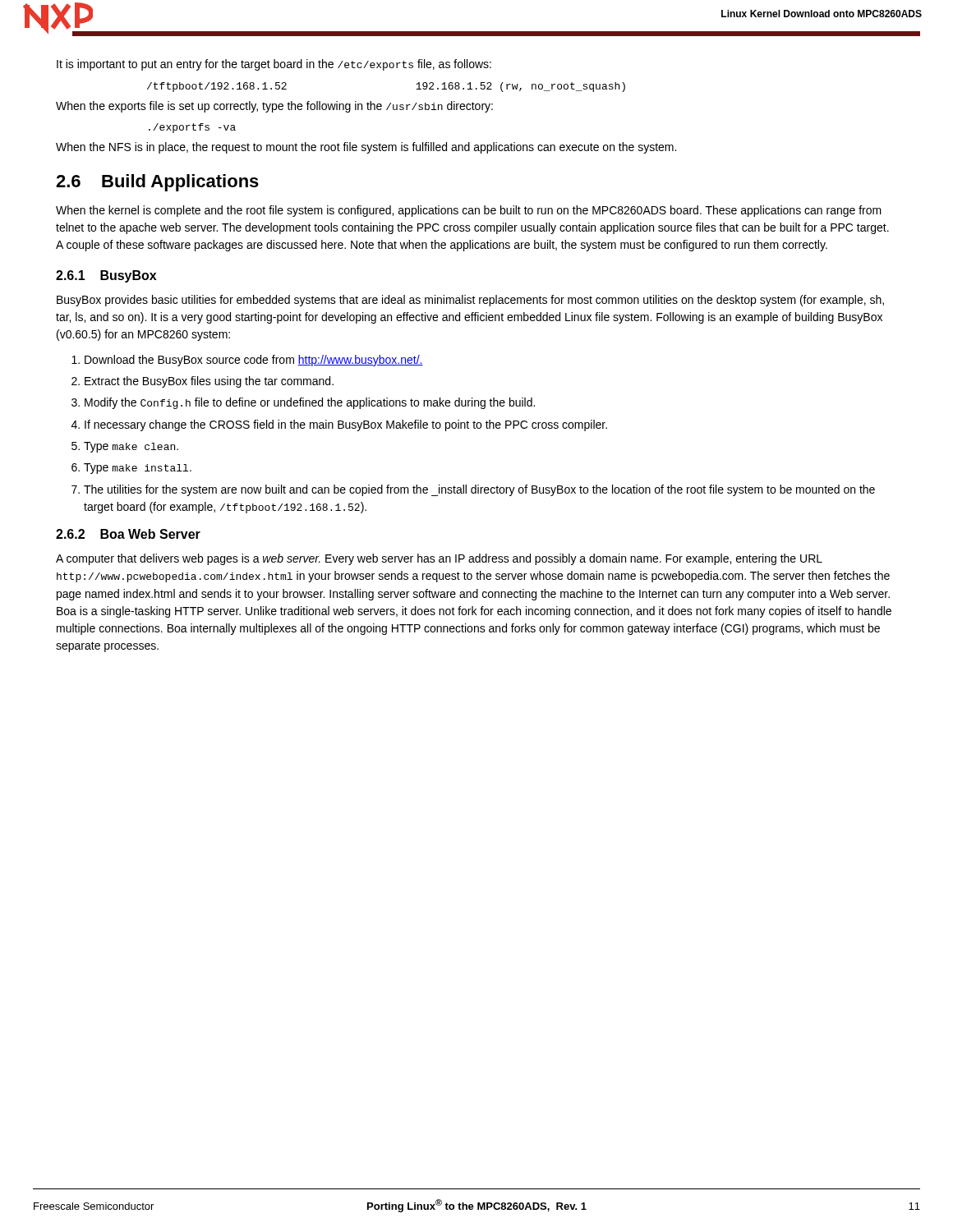The image size is (953, 1232).
Task: Locate the block starting "It is important to put an entry"
Action: [274, 64]
